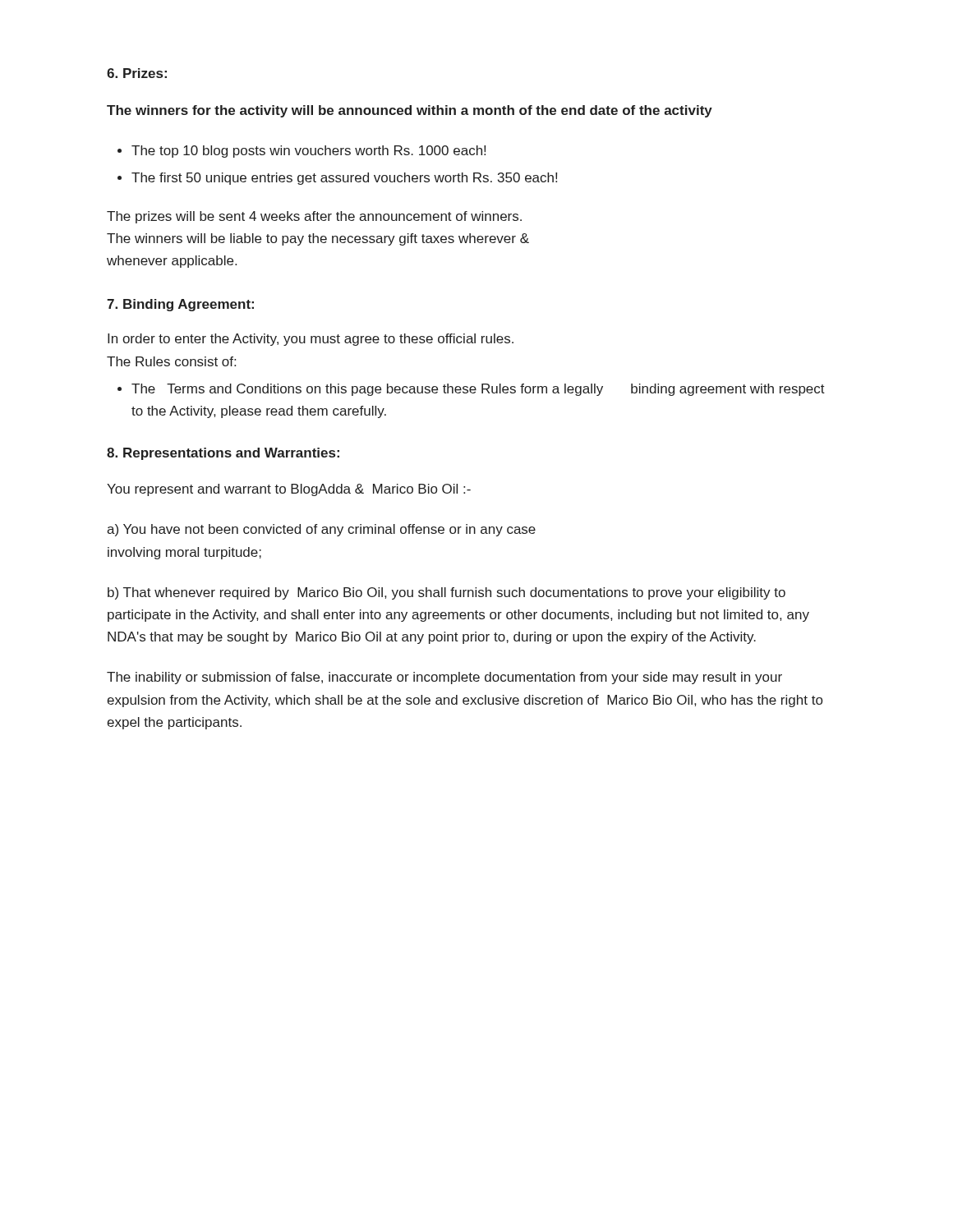
Task: Find the text block that says "In order to enter the Activity,"
Action: tap(311, 350)
